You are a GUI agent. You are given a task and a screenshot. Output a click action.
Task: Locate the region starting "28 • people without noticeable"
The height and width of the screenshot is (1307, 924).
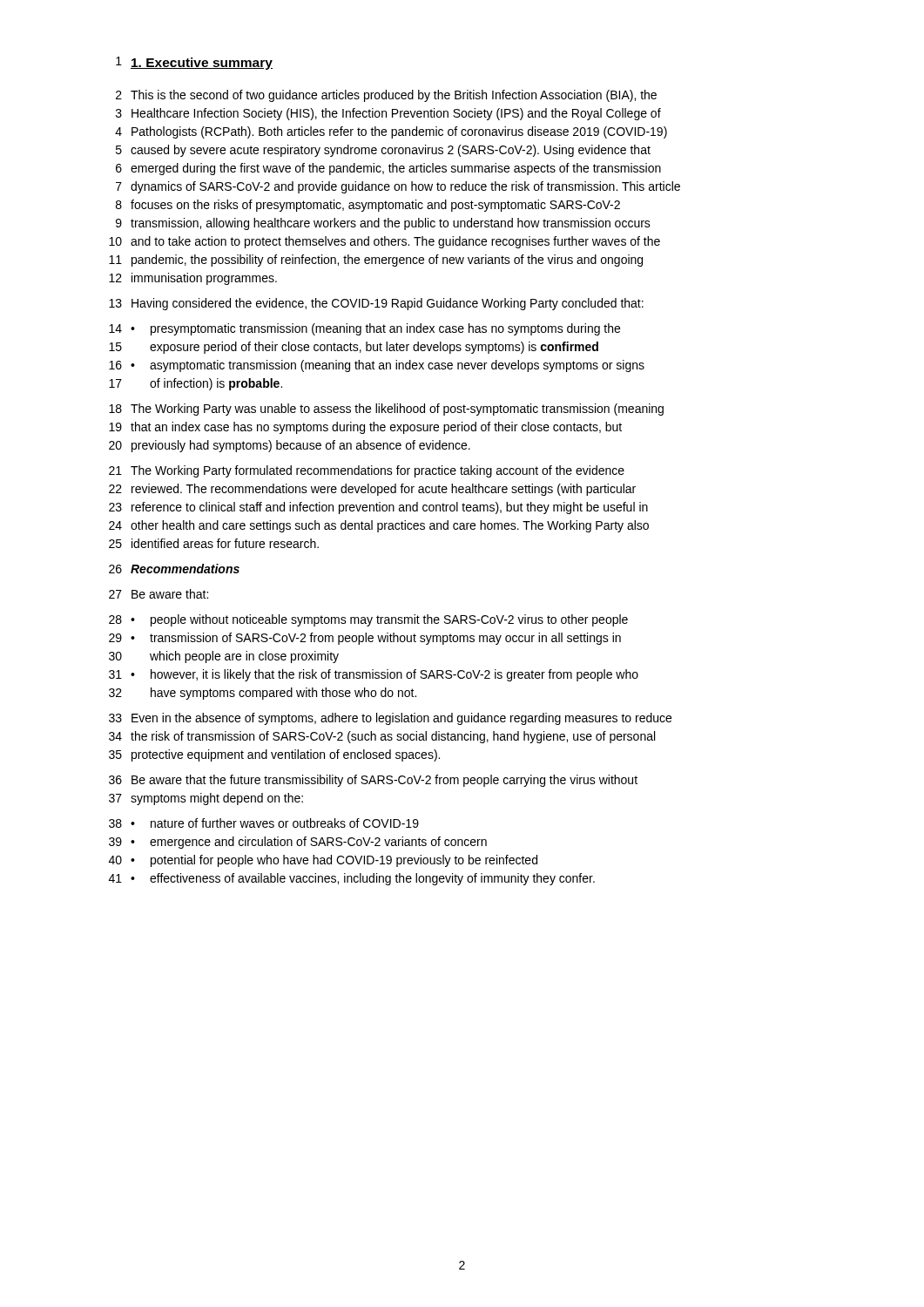coord(471,620)
